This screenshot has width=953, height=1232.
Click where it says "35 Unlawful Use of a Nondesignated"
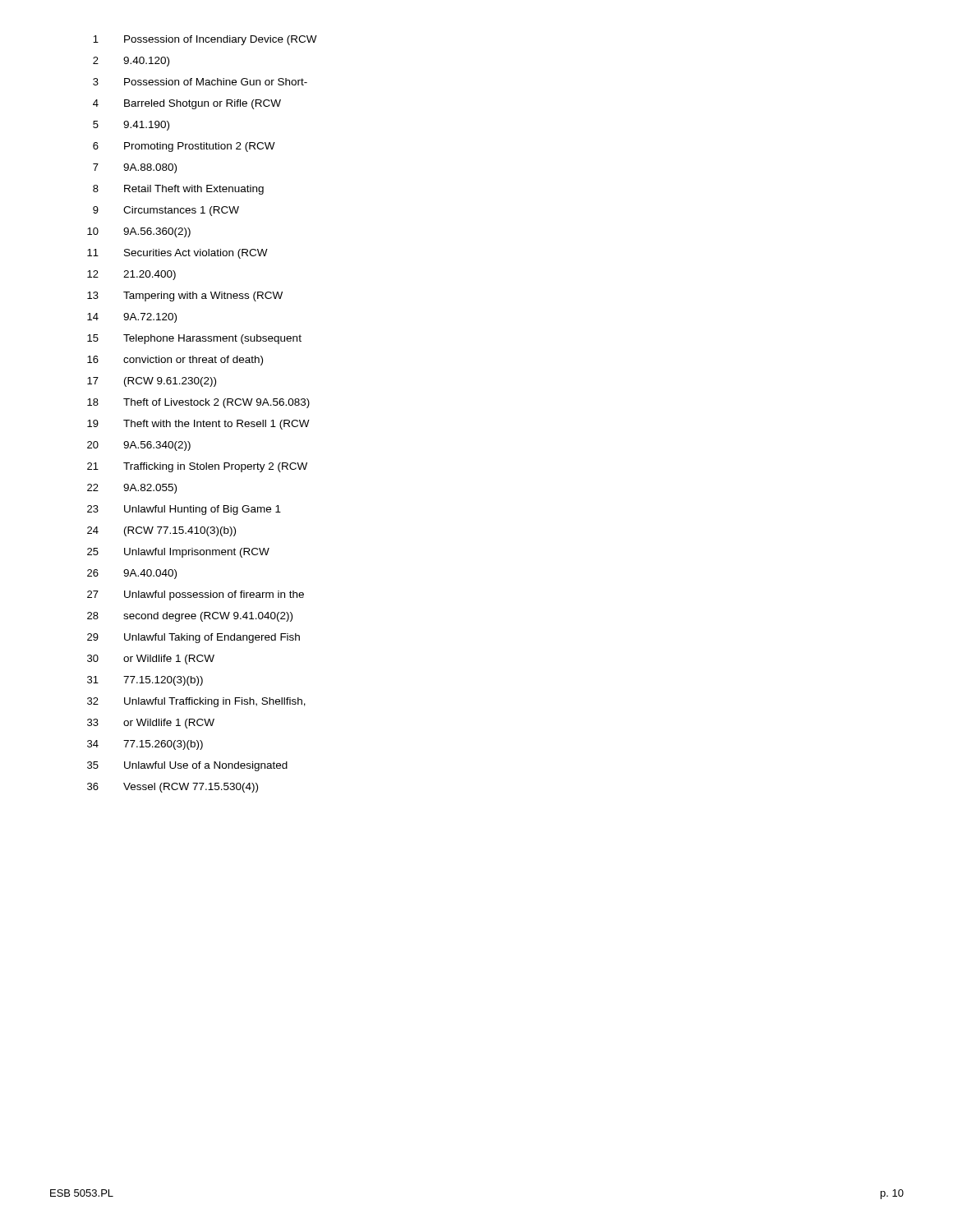[169, 765]
